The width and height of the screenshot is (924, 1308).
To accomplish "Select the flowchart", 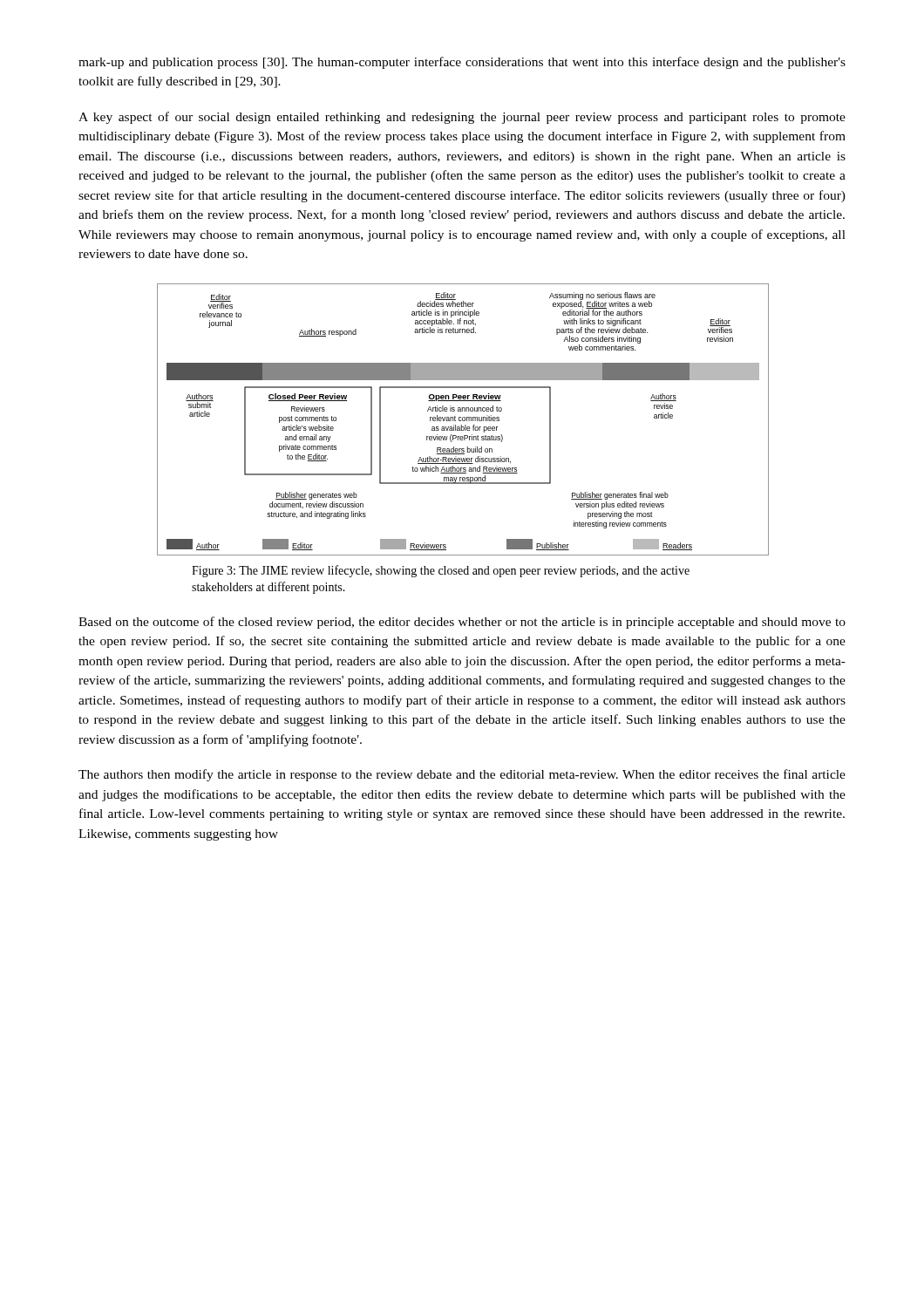I will (x=462, y=419).
